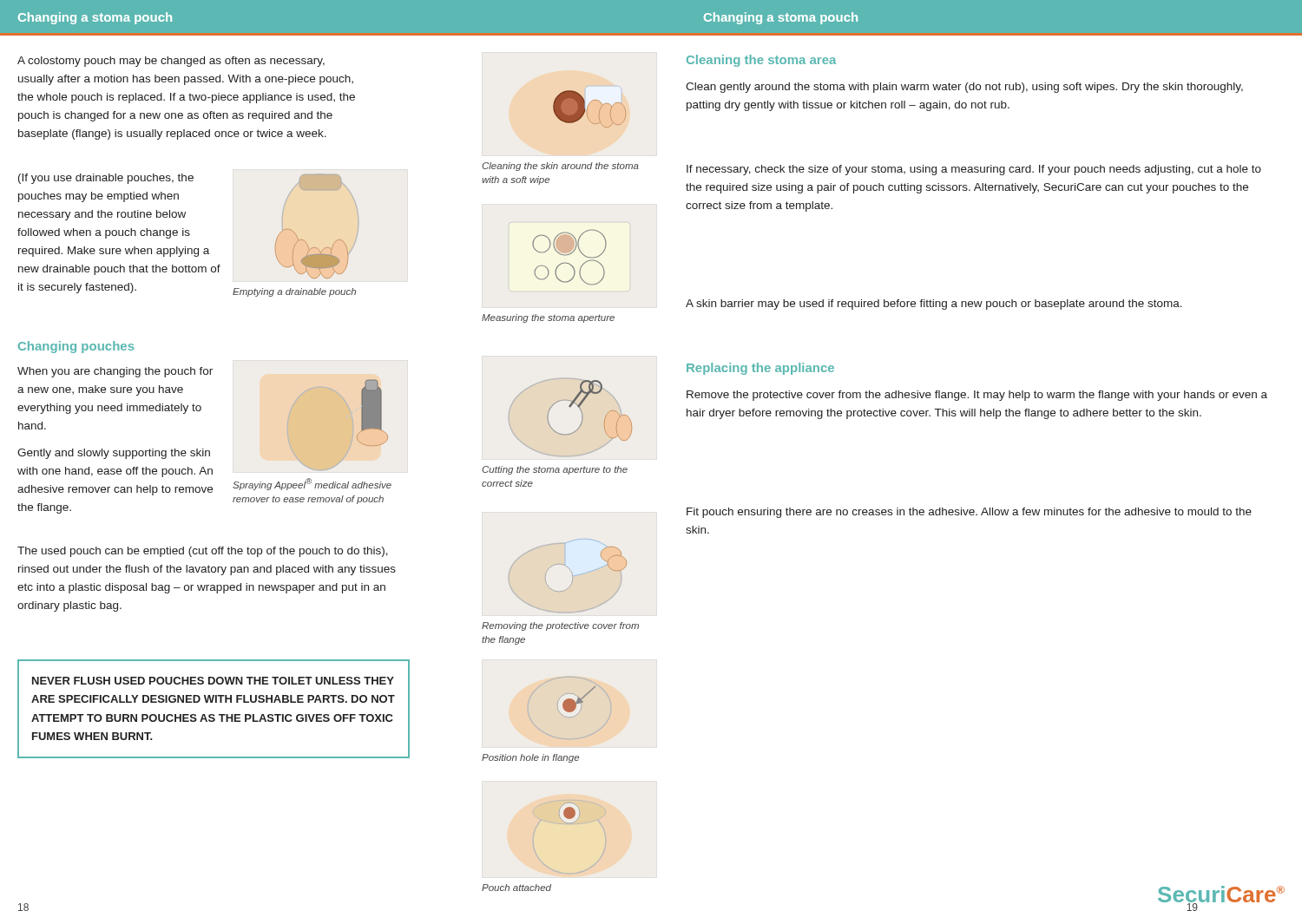Click where it says "Changing pouches"
The image size is (1302, 924).
76,346
